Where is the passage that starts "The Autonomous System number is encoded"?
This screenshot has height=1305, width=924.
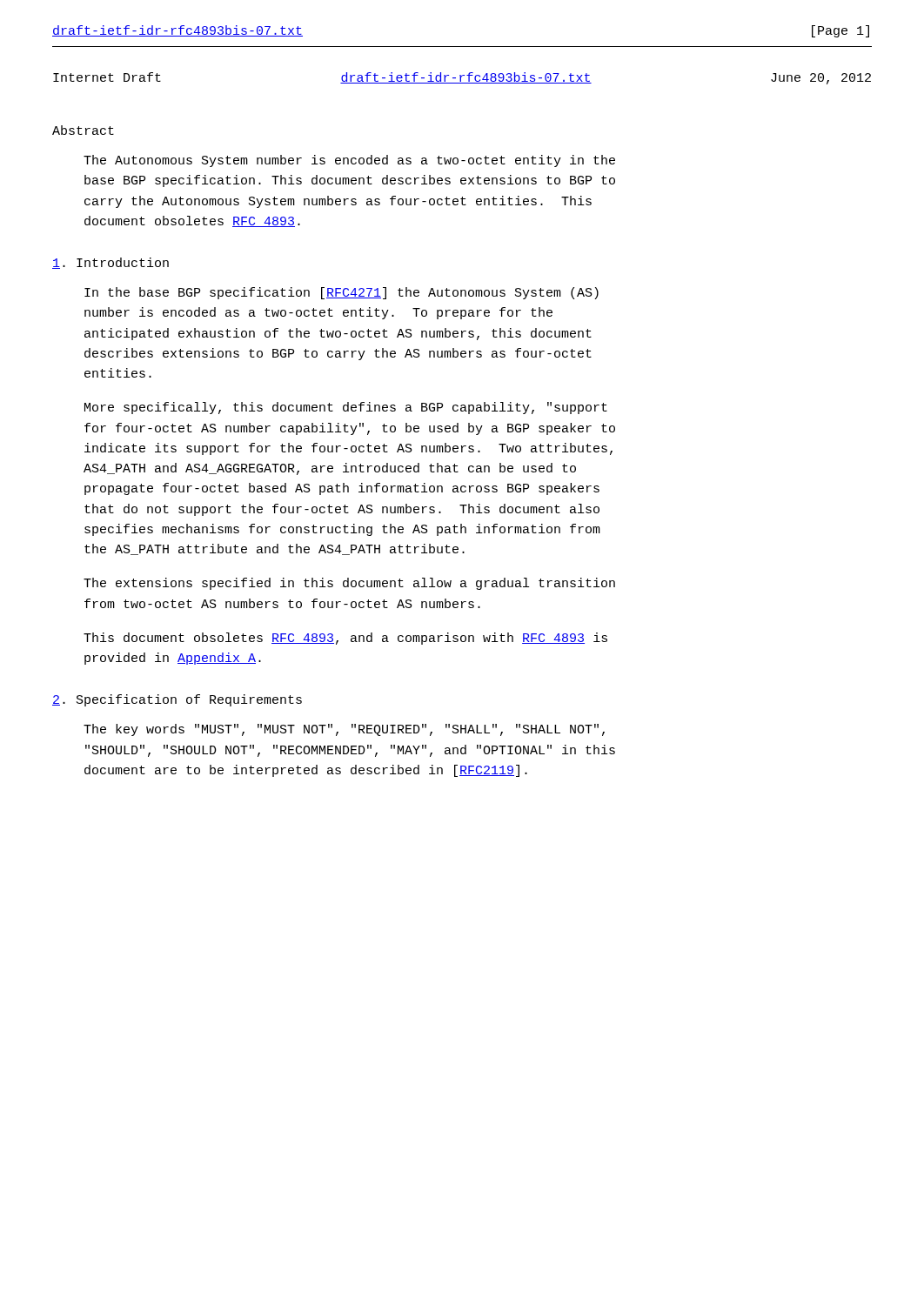[x=350, y=192]
